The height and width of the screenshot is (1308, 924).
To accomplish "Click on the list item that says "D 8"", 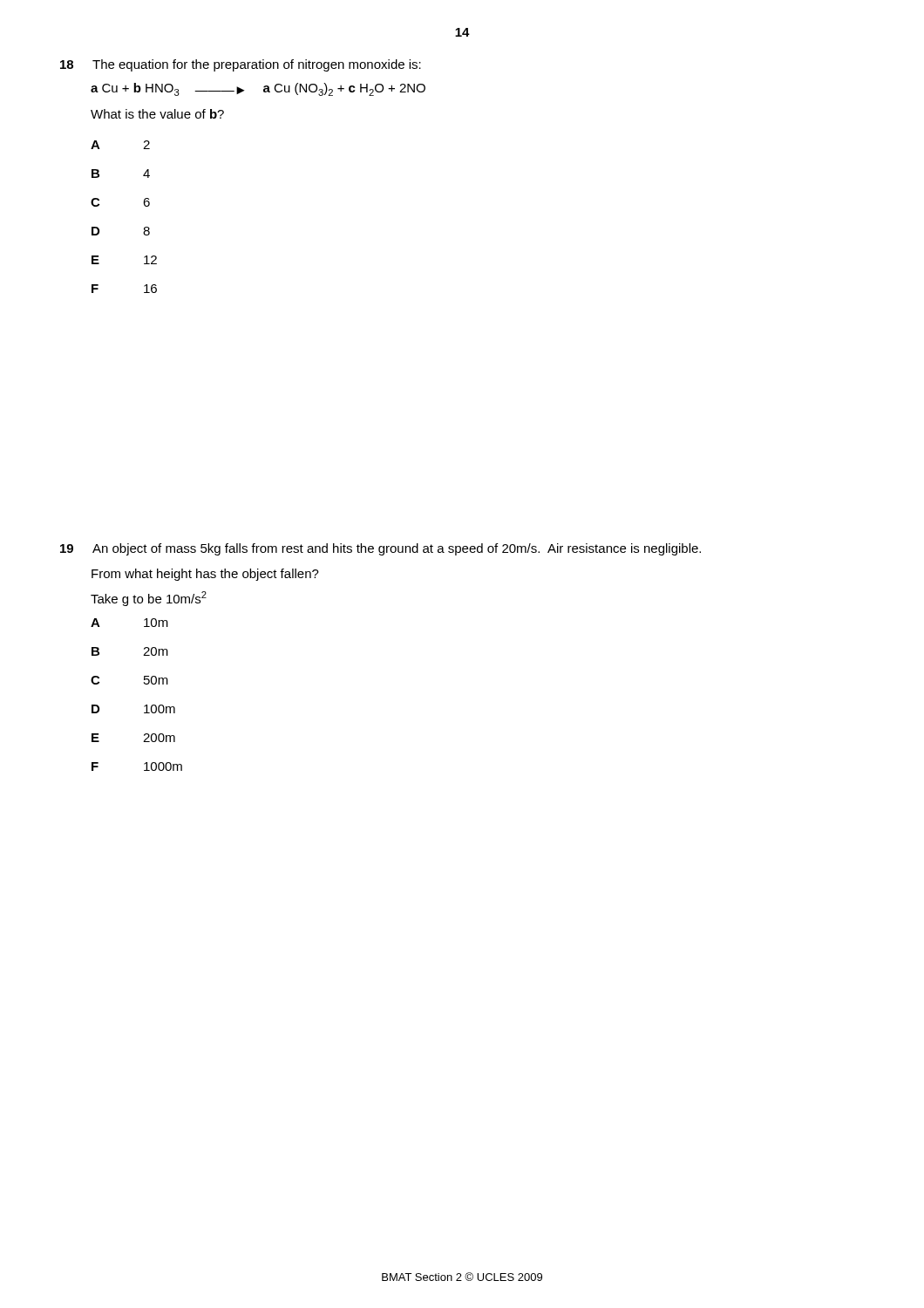I will (143, 231).
